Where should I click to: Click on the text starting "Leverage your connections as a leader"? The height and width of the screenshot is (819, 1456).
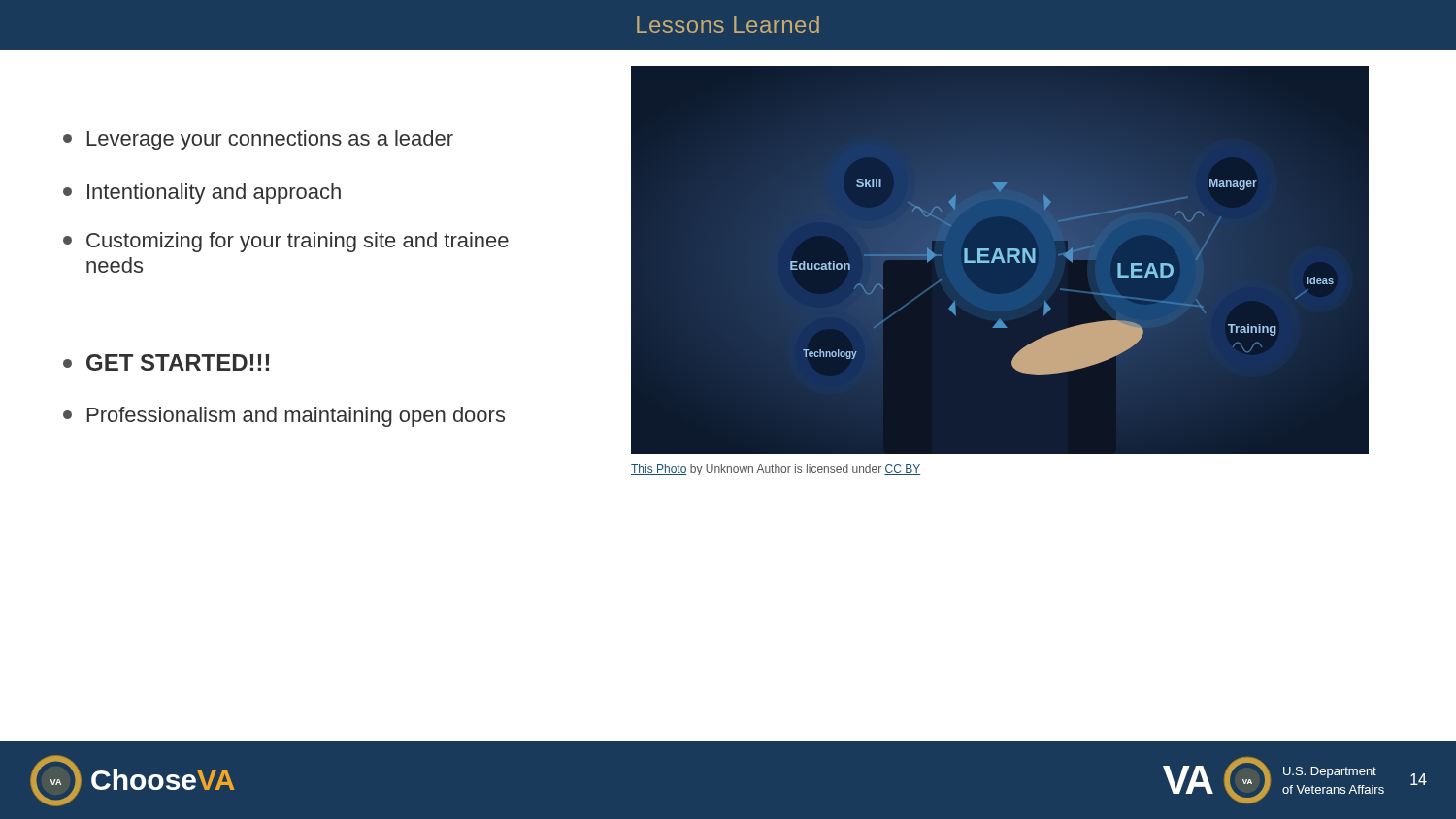tap(258, 139)
